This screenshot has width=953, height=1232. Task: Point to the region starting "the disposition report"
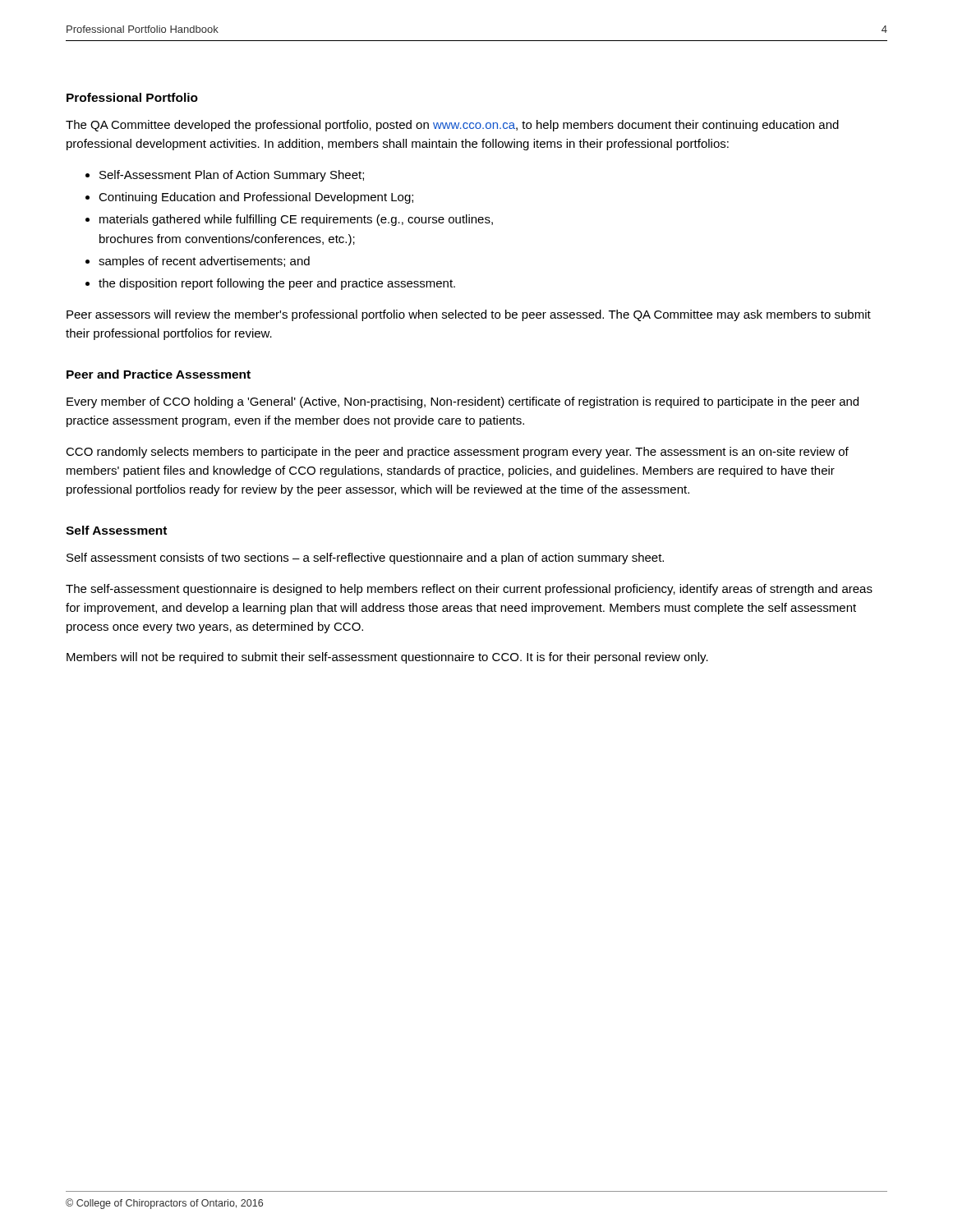277,283
